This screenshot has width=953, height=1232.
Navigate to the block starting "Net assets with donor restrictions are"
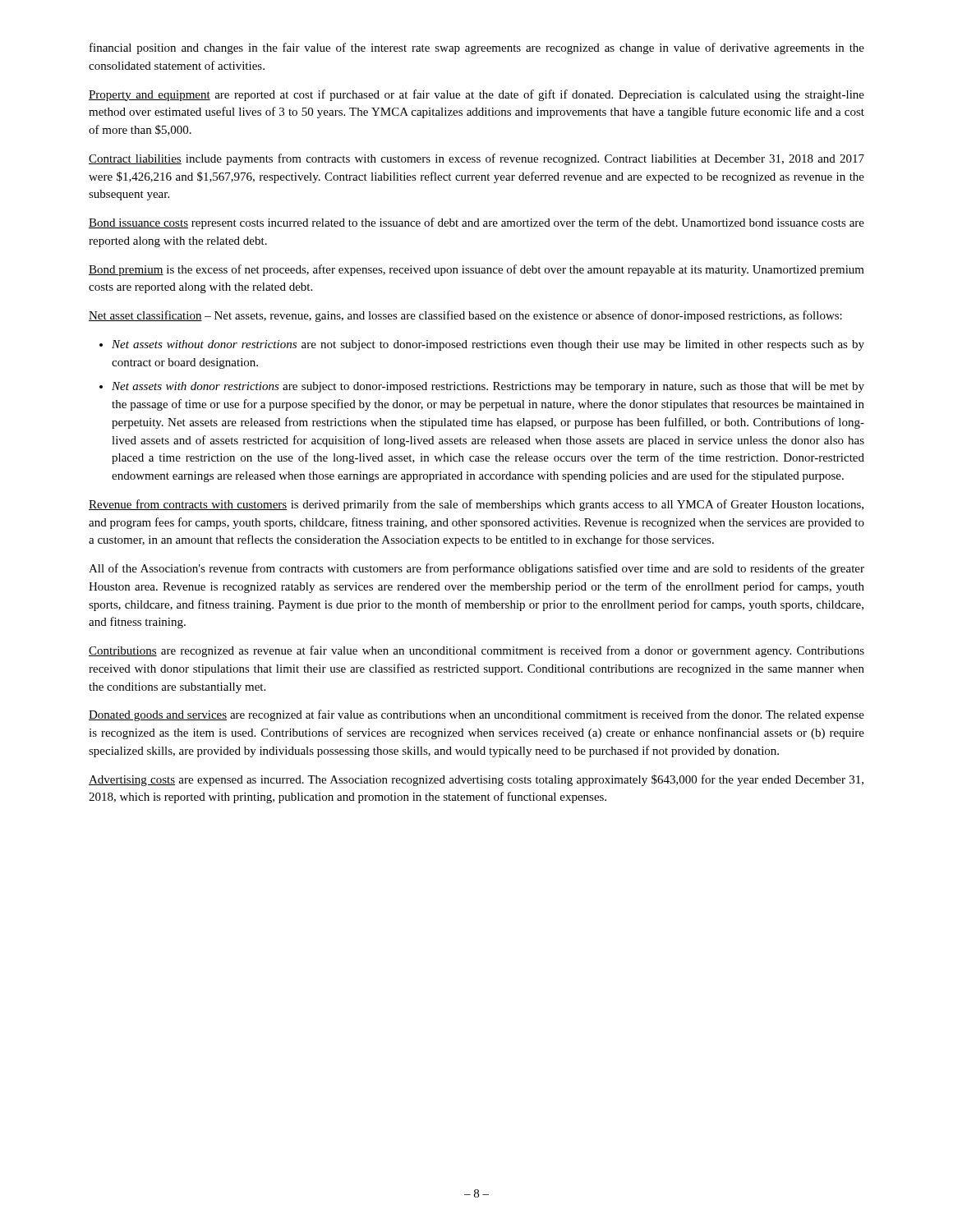click(488, 431)
